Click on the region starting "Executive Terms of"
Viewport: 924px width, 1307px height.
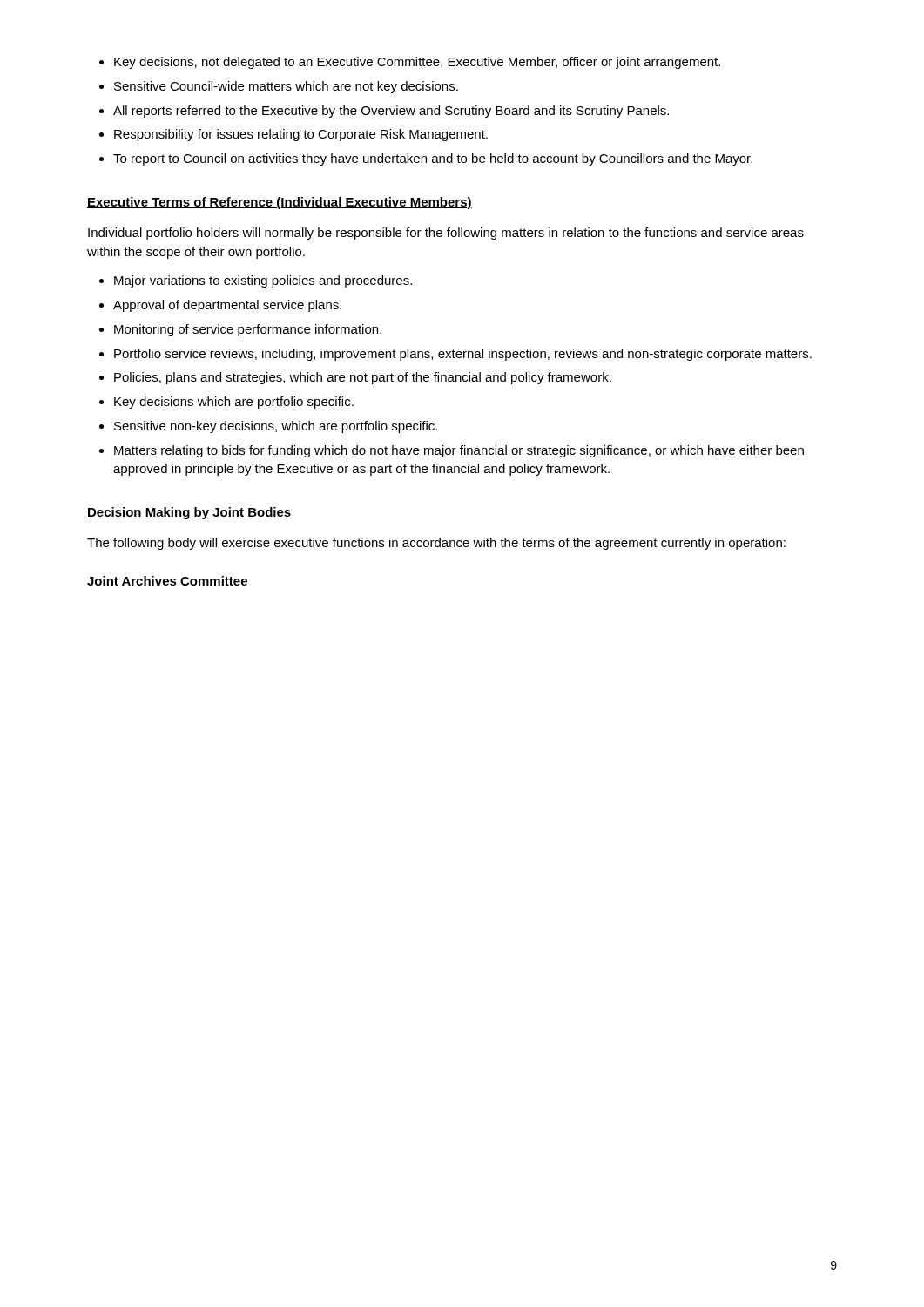pyautogui.click(x=279, y=201)
